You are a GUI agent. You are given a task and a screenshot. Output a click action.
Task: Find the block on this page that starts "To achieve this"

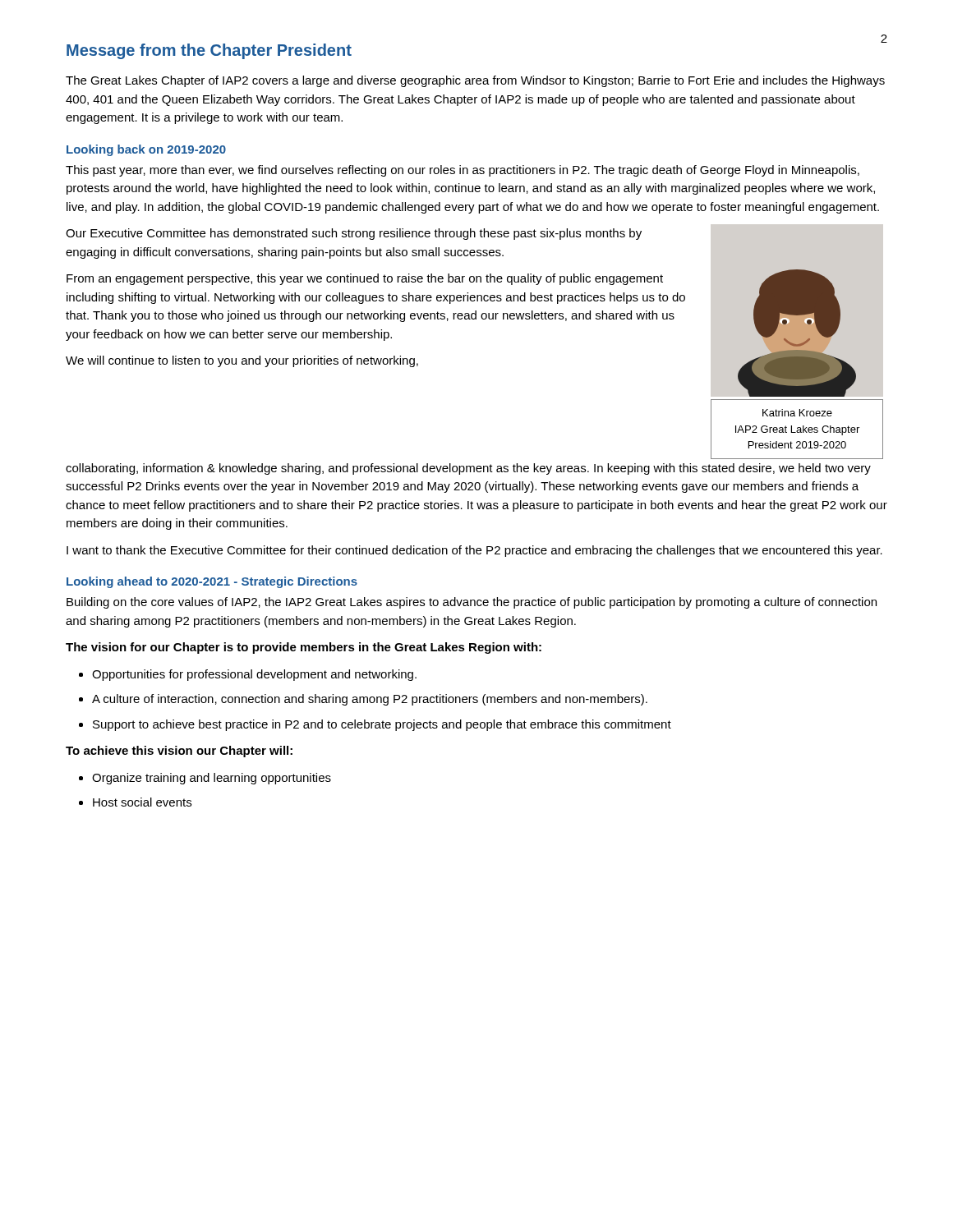pyautogui.click(x=179, y=752)
